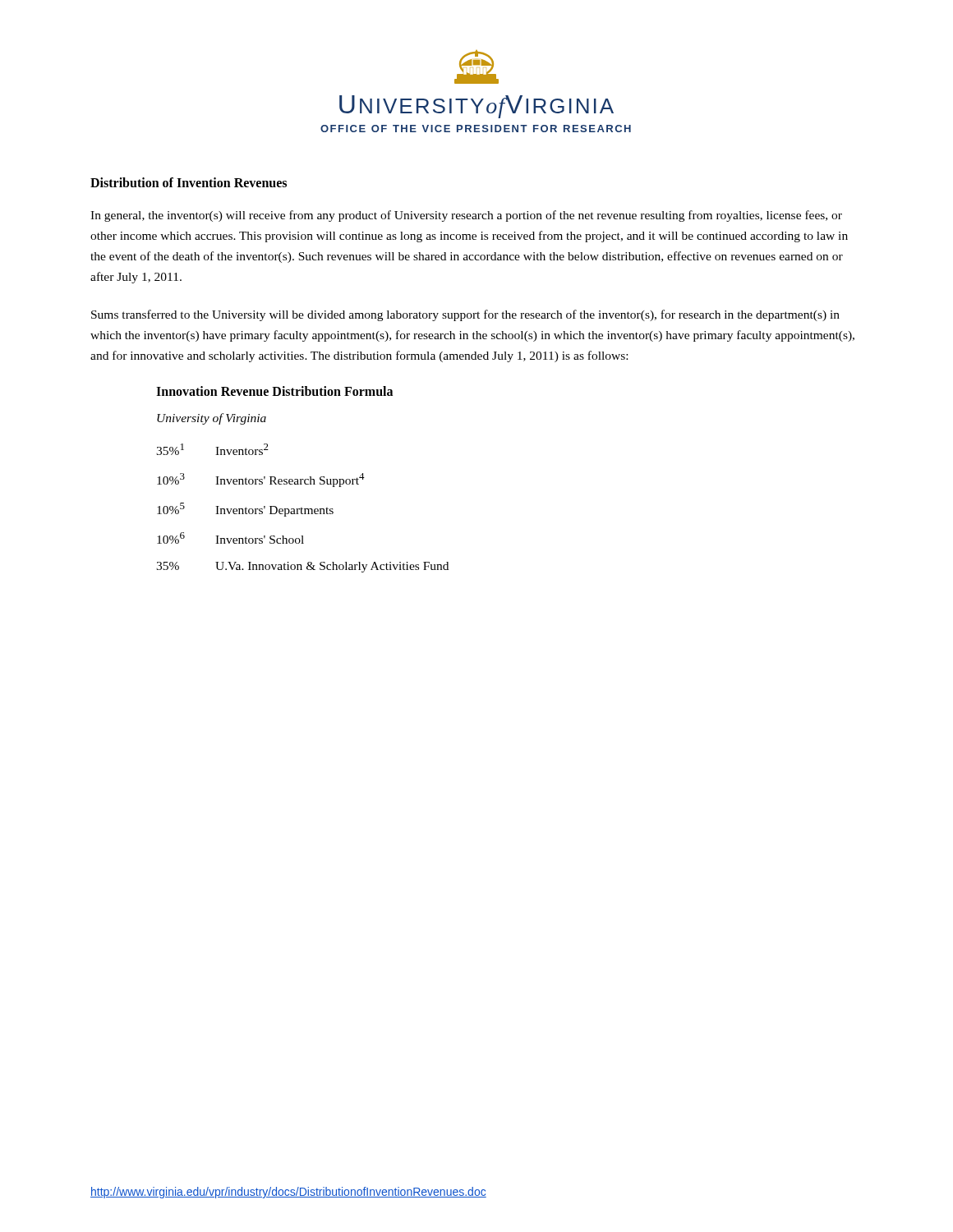Viewport: 953px width, 1232px height.
Task: Point to the block beginning "In general, the inventor(s) will receive"
Action: 469,245
